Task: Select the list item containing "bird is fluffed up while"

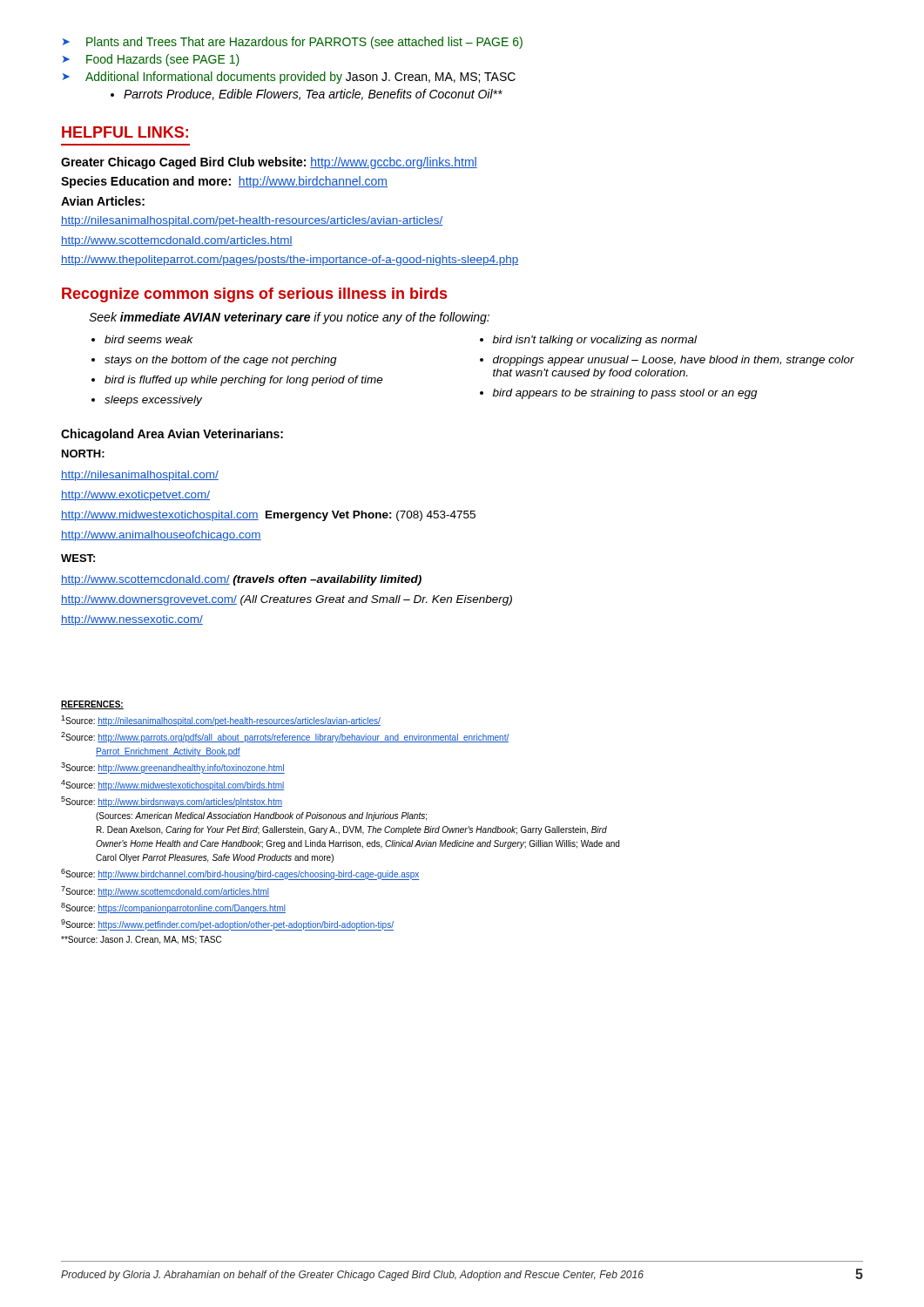Action: [281, 379]
